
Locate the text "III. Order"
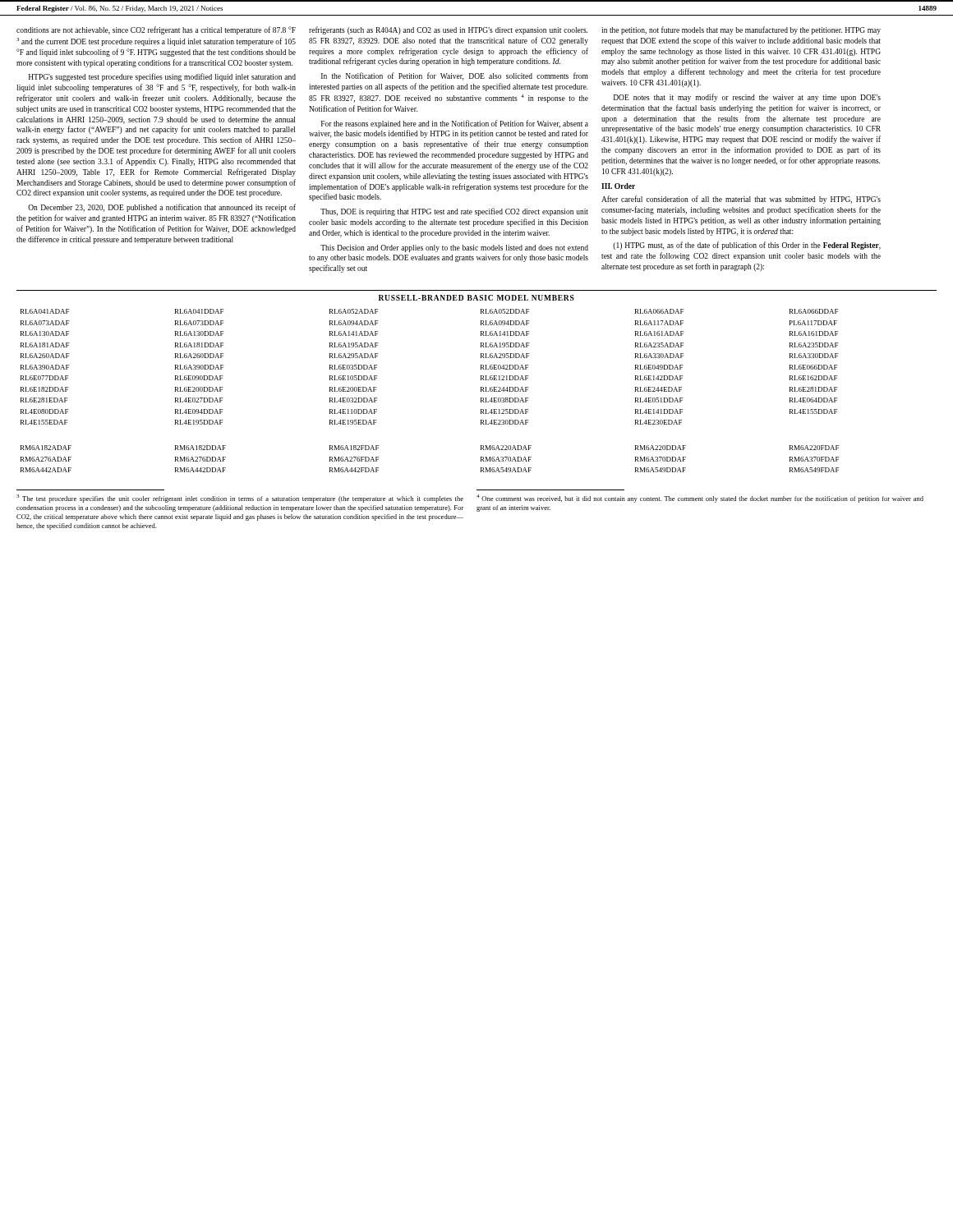(x=618, y=187)
